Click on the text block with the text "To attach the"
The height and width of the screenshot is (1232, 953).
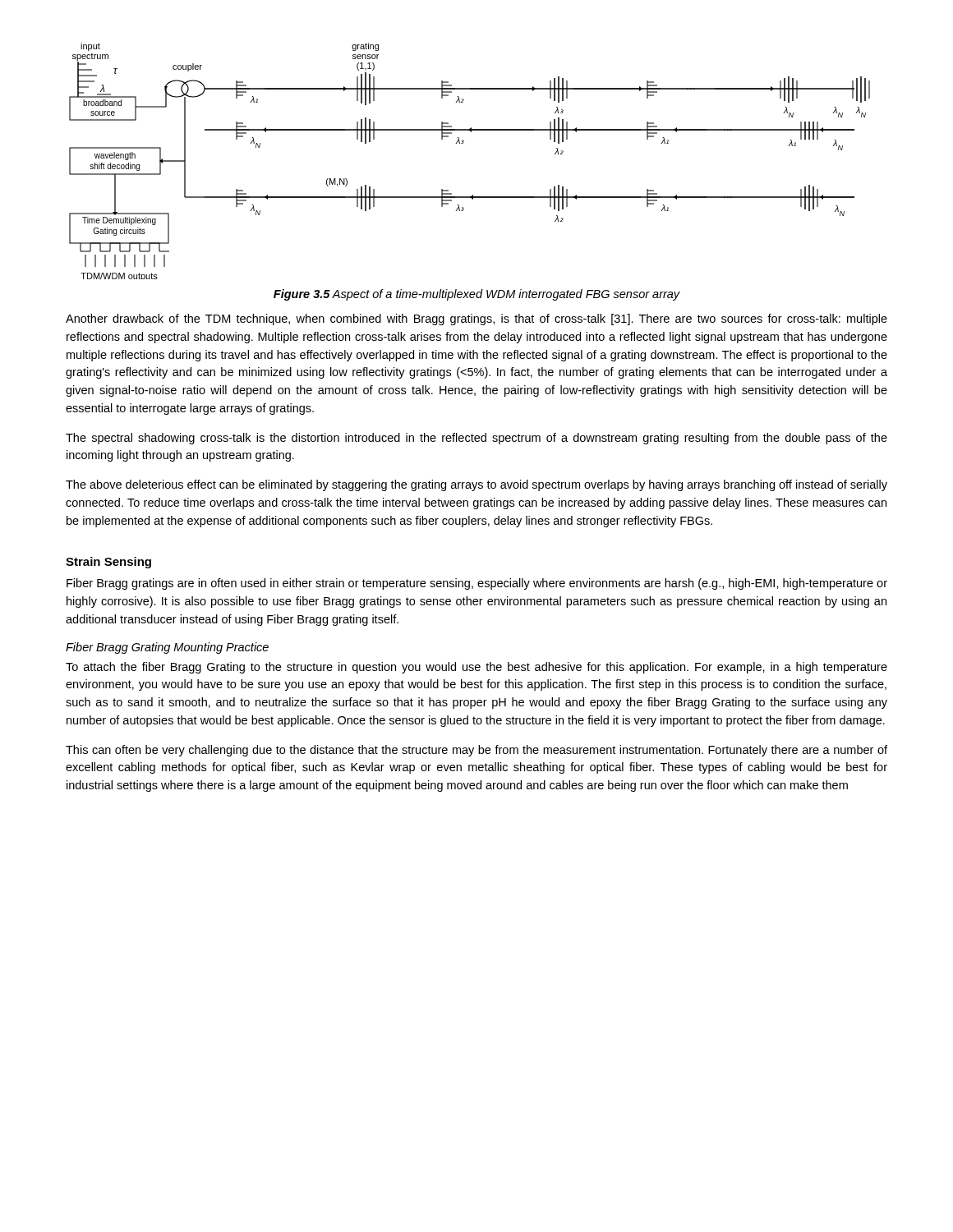(x=476, y=693)
